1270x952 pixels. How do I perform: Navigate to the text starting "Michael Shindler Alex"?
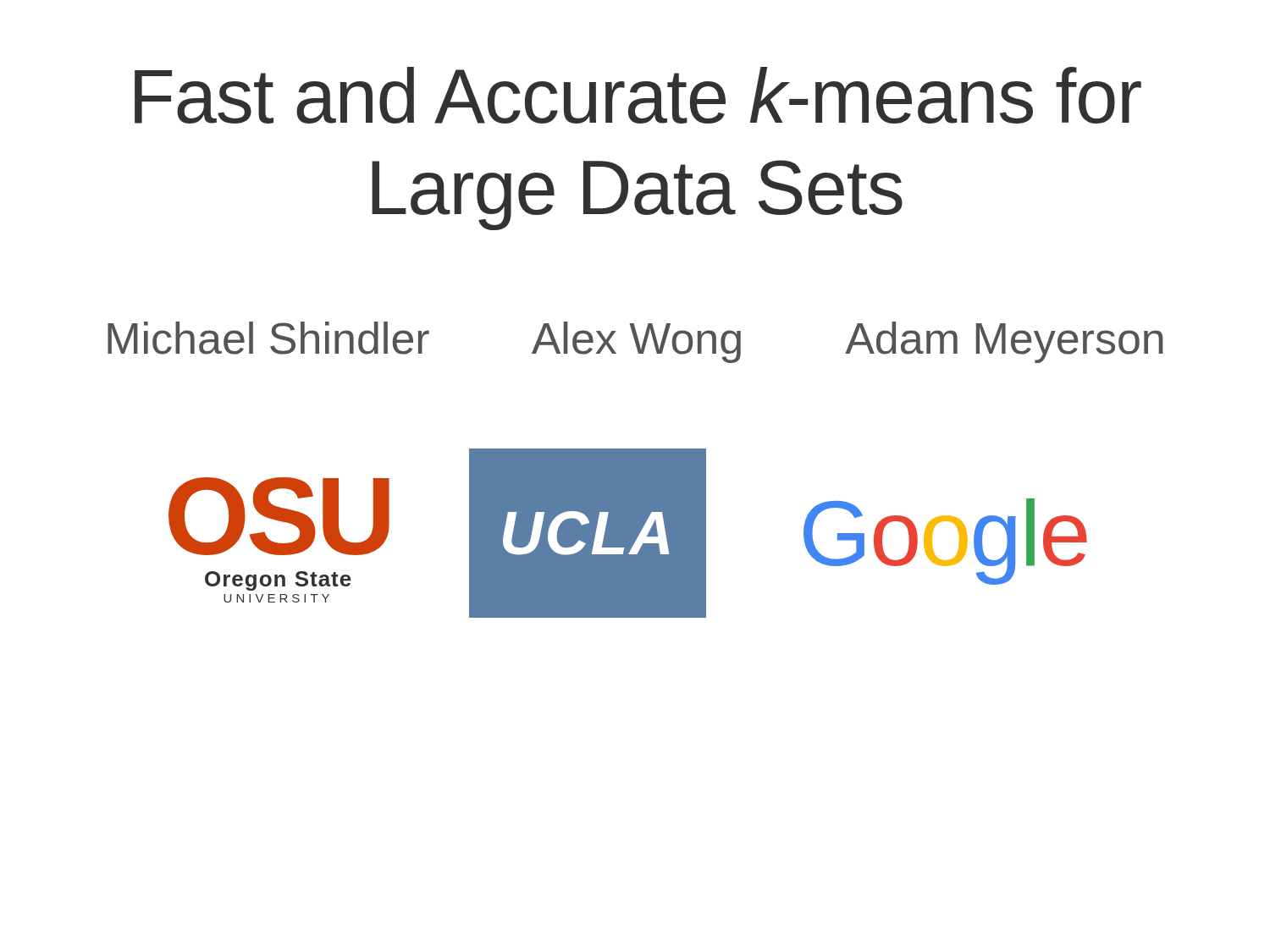[635, 338]
